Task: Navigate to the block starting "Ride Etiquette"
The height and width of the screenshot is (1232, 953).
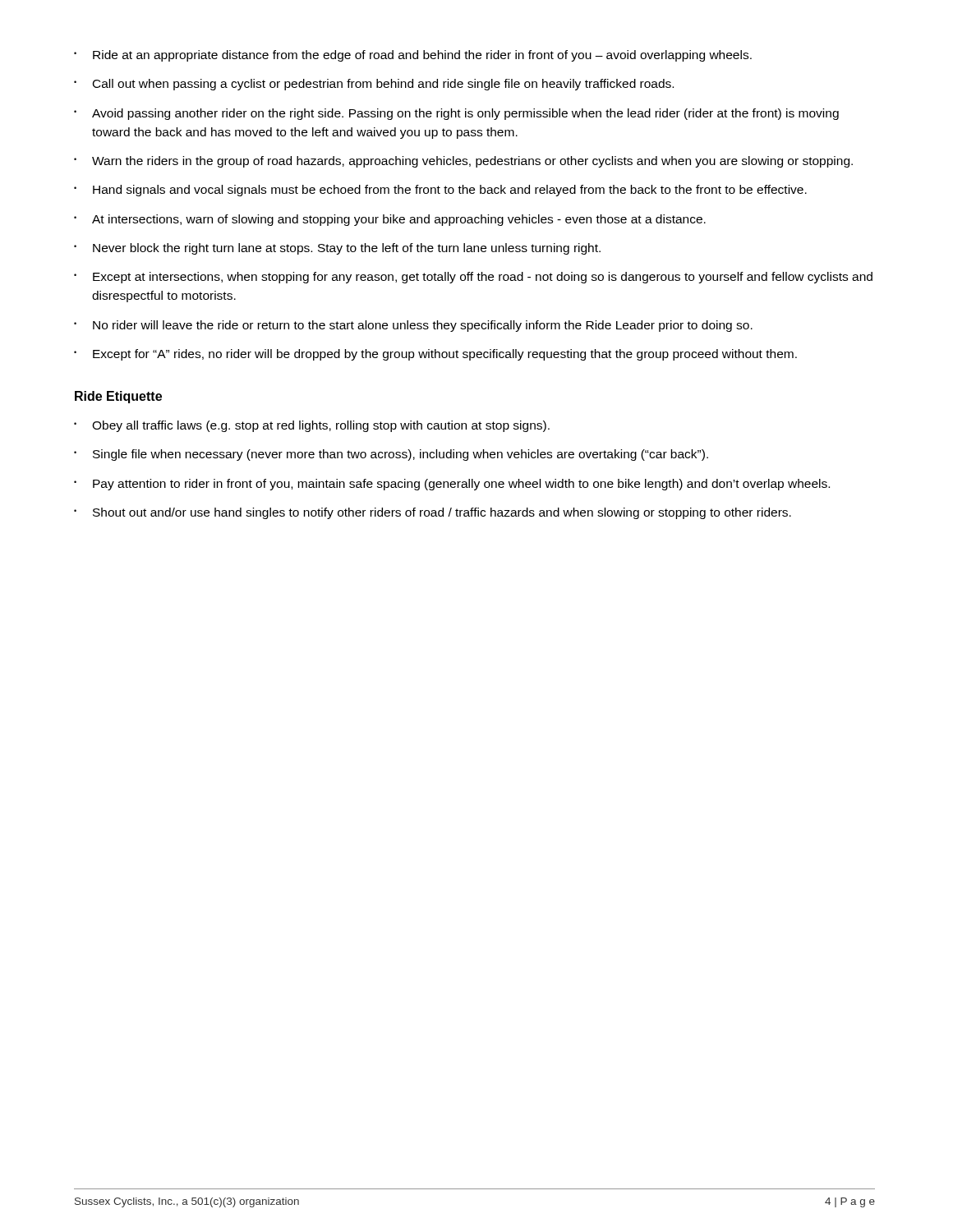Action: coord(118,396)
